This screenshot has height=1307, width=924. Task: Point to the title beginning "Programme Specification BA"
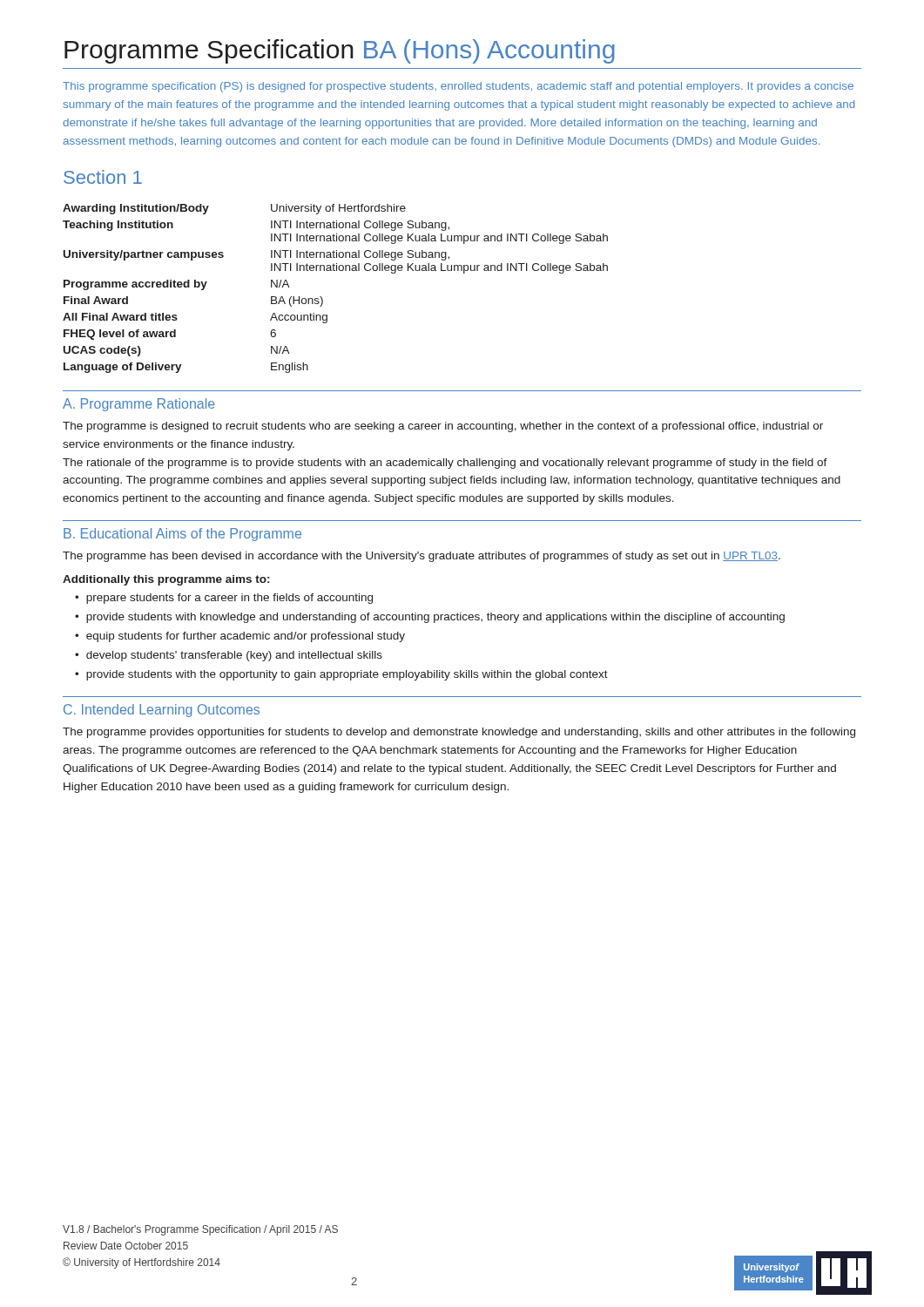[462, 52]
